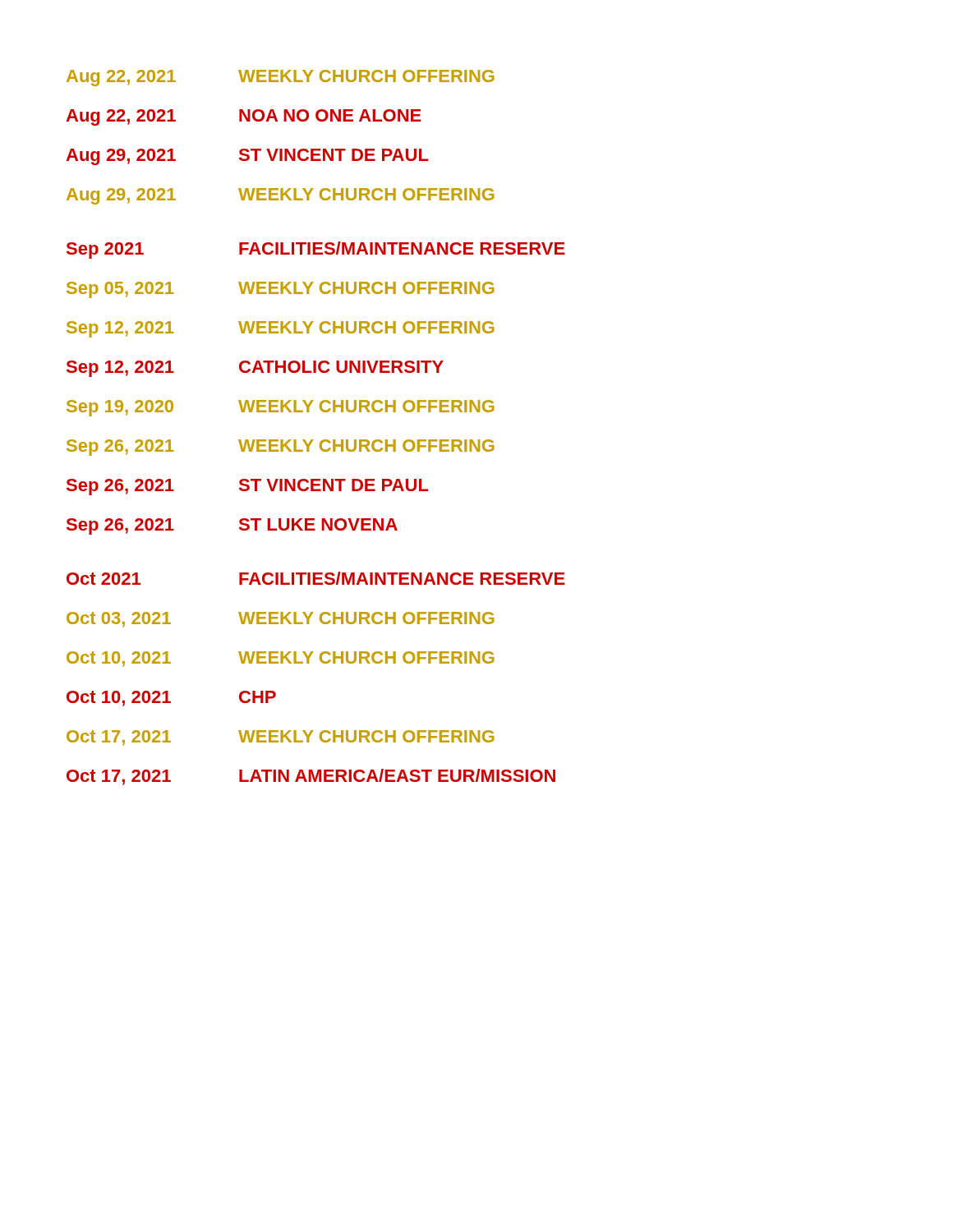Point to the block beginning "Sep 12, 2021 CATHOLIC"
This screenshot has height=1232, width=953.
click(x=255, y=367)
